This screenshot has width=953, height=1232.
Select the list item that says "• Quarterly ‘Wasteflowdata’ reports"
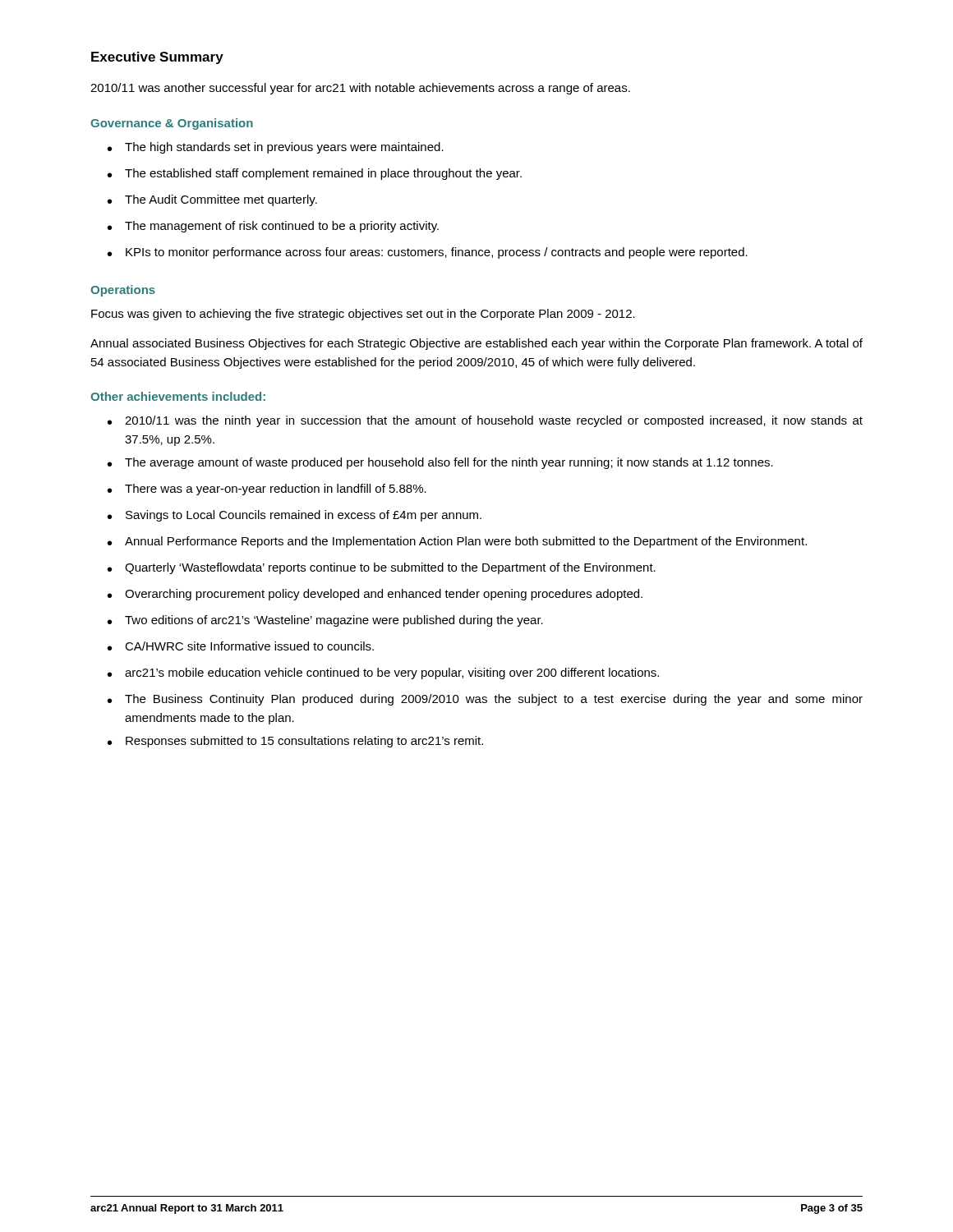[485, 569]
